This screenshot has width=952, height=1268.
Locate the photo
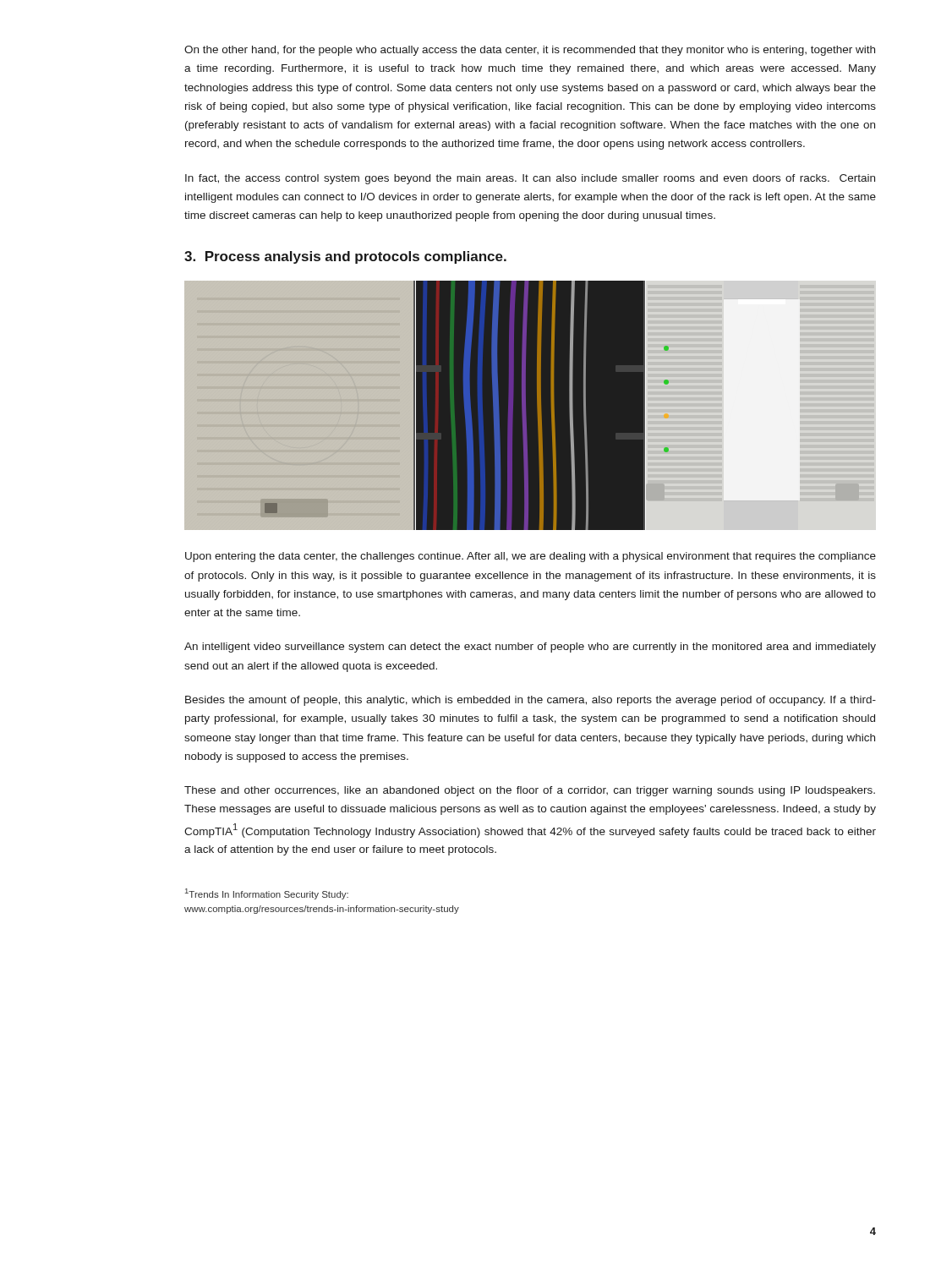point(530,406)
